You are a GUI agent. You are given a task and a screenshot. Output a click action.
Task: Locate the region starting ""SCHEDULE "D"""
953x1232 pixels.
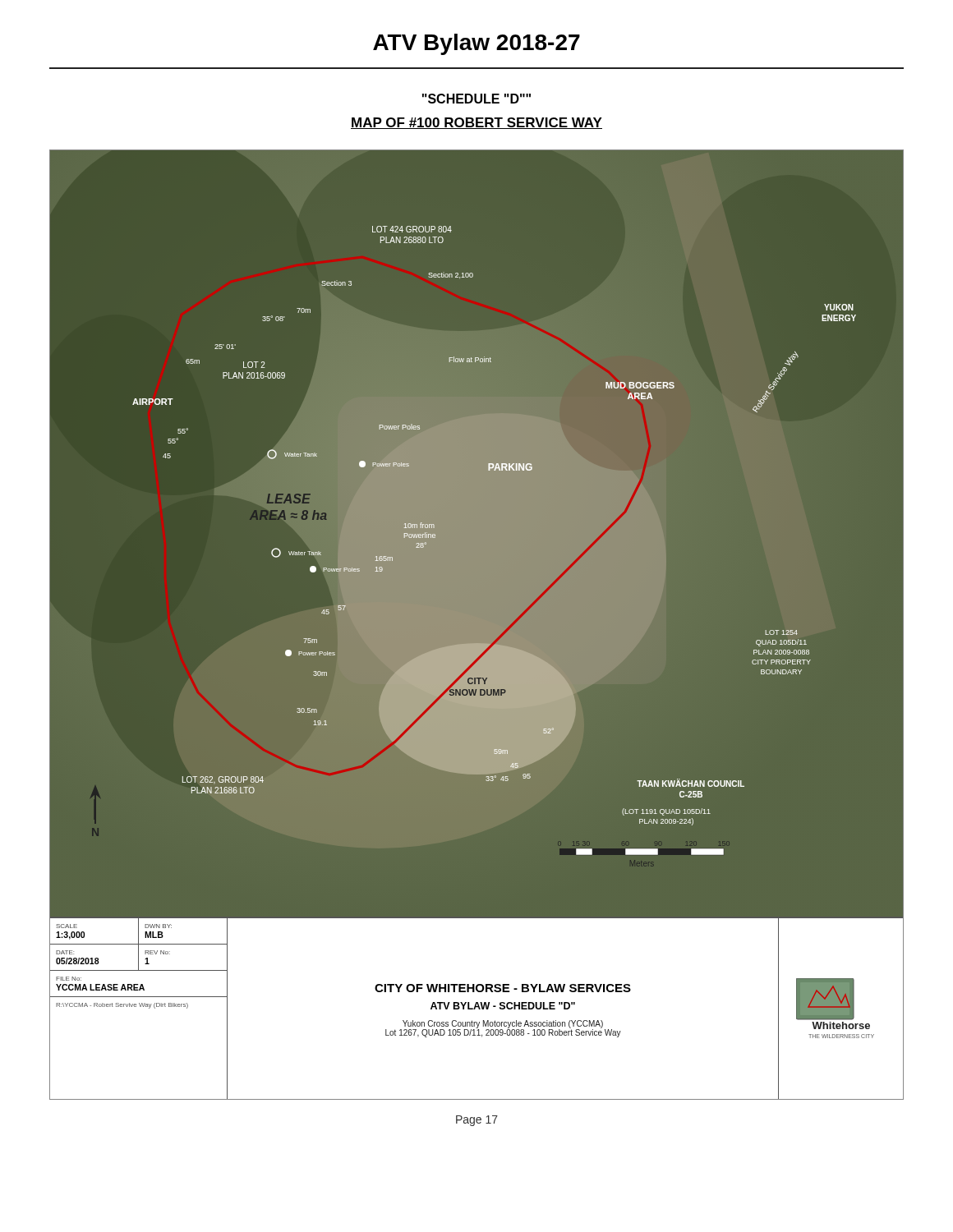[476, 99]
